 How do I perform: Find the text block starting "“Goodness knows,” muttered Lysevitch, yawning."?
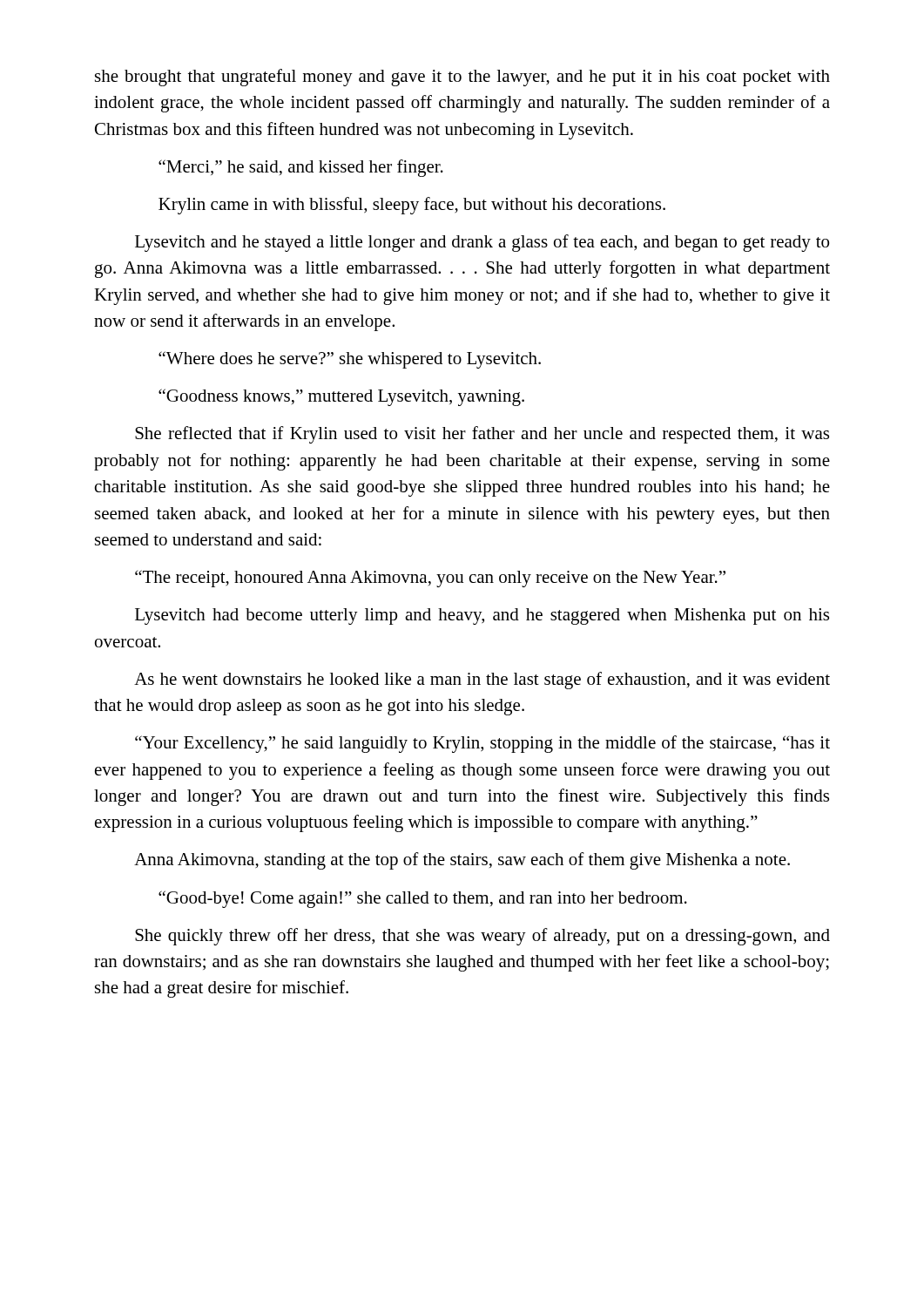point(342,396)
